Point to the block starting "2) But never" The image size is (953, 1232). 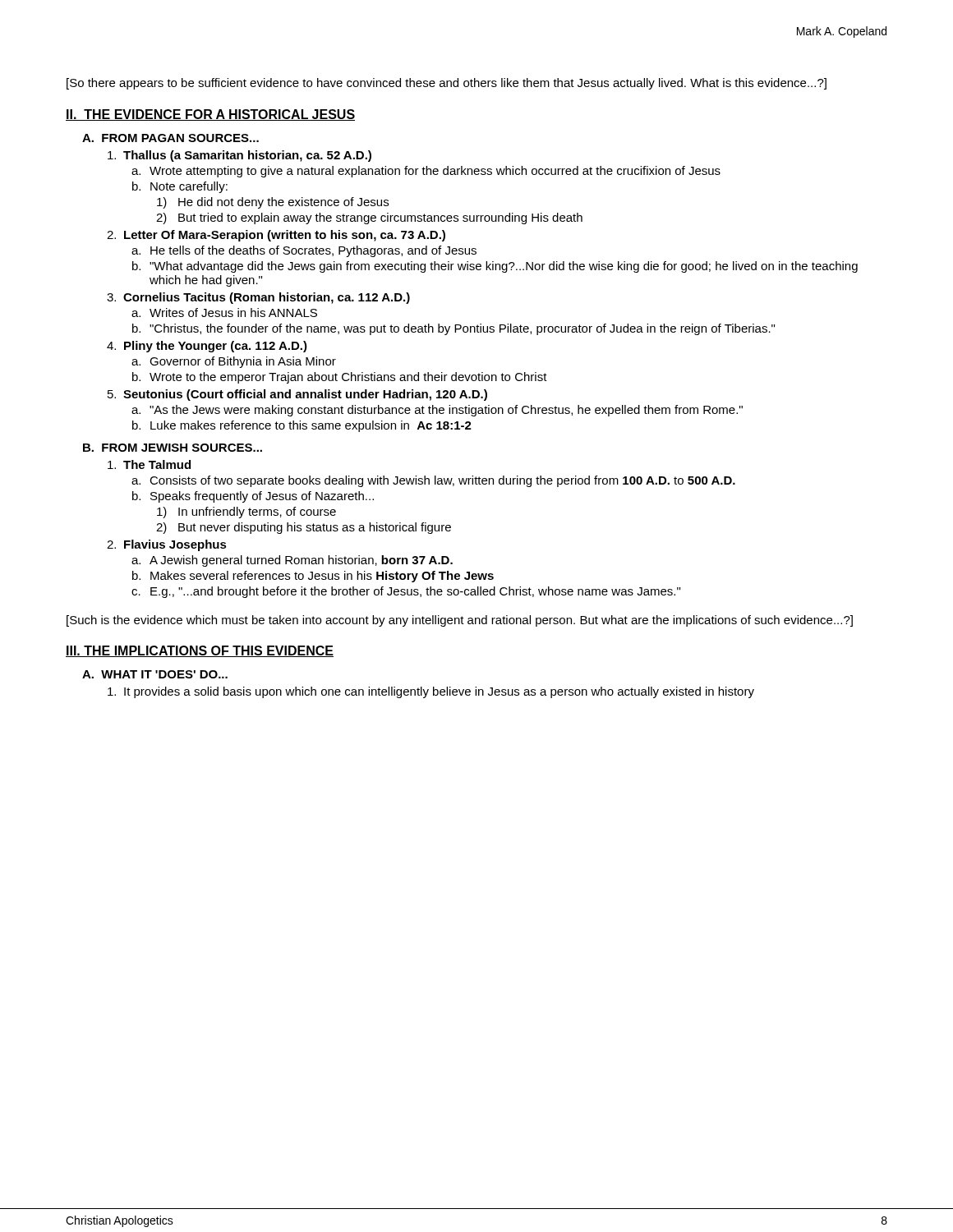[x=304, y=526]
